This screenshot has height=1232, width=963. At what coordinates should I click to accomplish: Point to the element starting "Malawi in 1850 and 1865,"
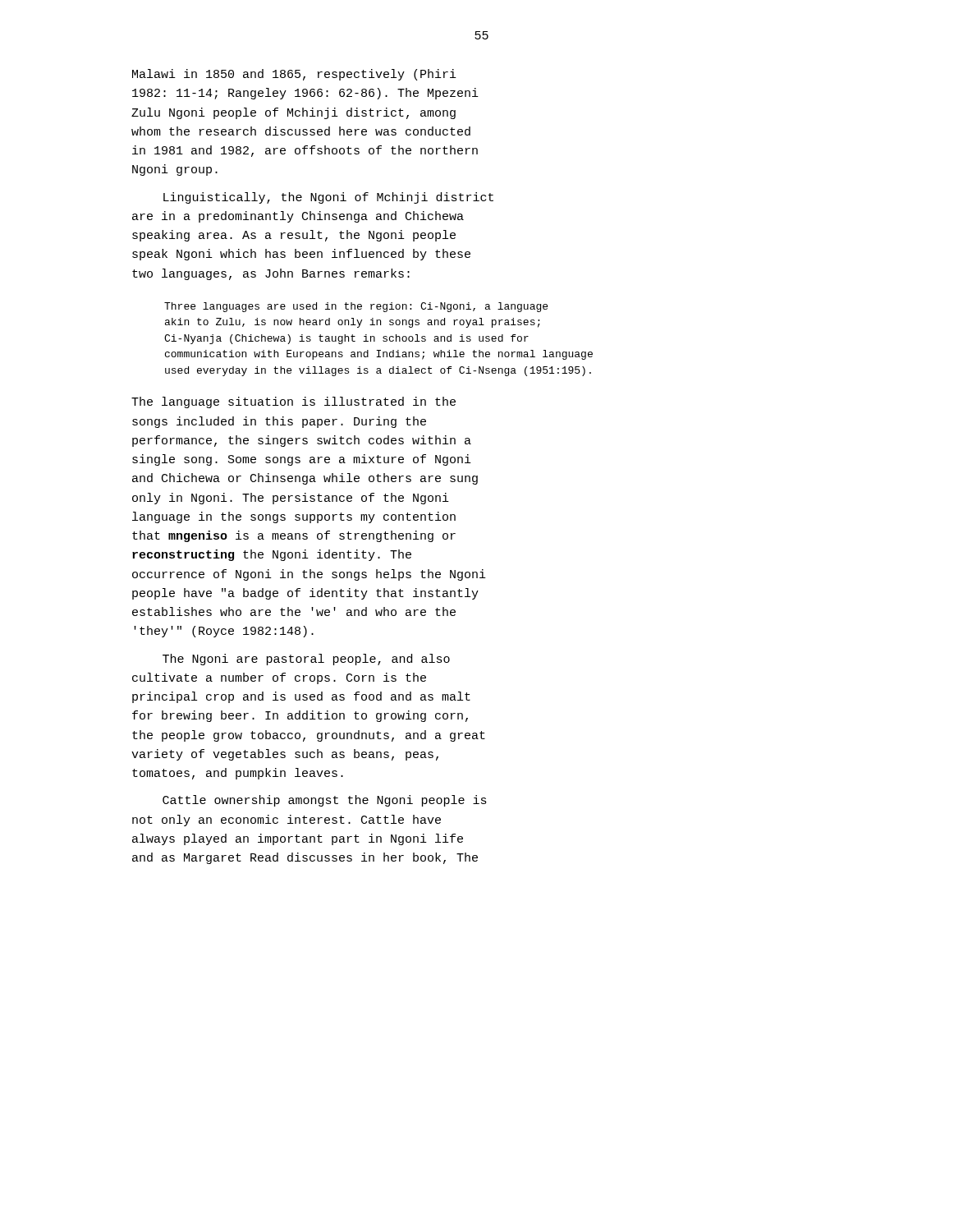click(294, 75)
